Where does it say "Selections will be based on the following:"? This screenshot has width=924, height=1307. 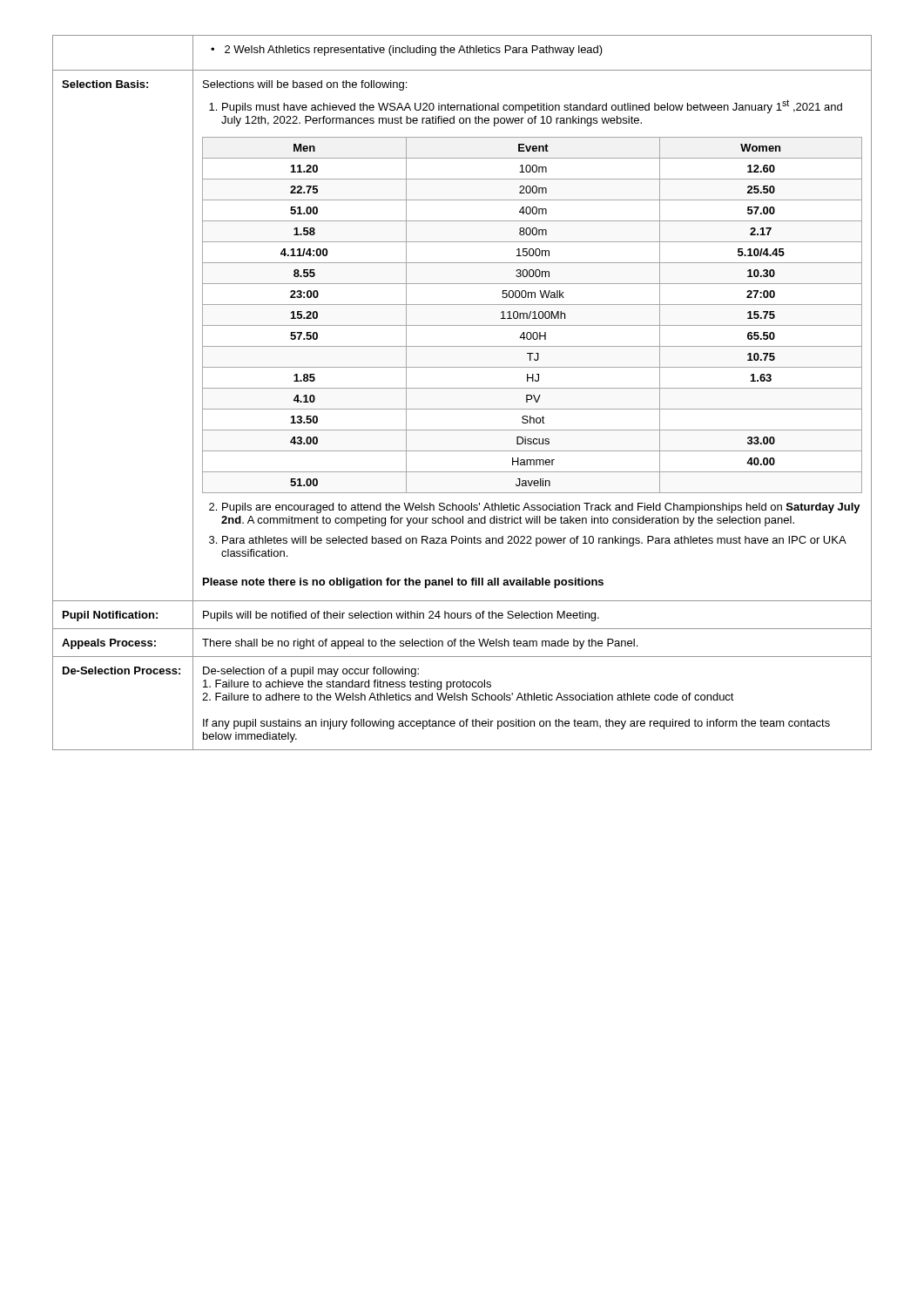(305, 84)
